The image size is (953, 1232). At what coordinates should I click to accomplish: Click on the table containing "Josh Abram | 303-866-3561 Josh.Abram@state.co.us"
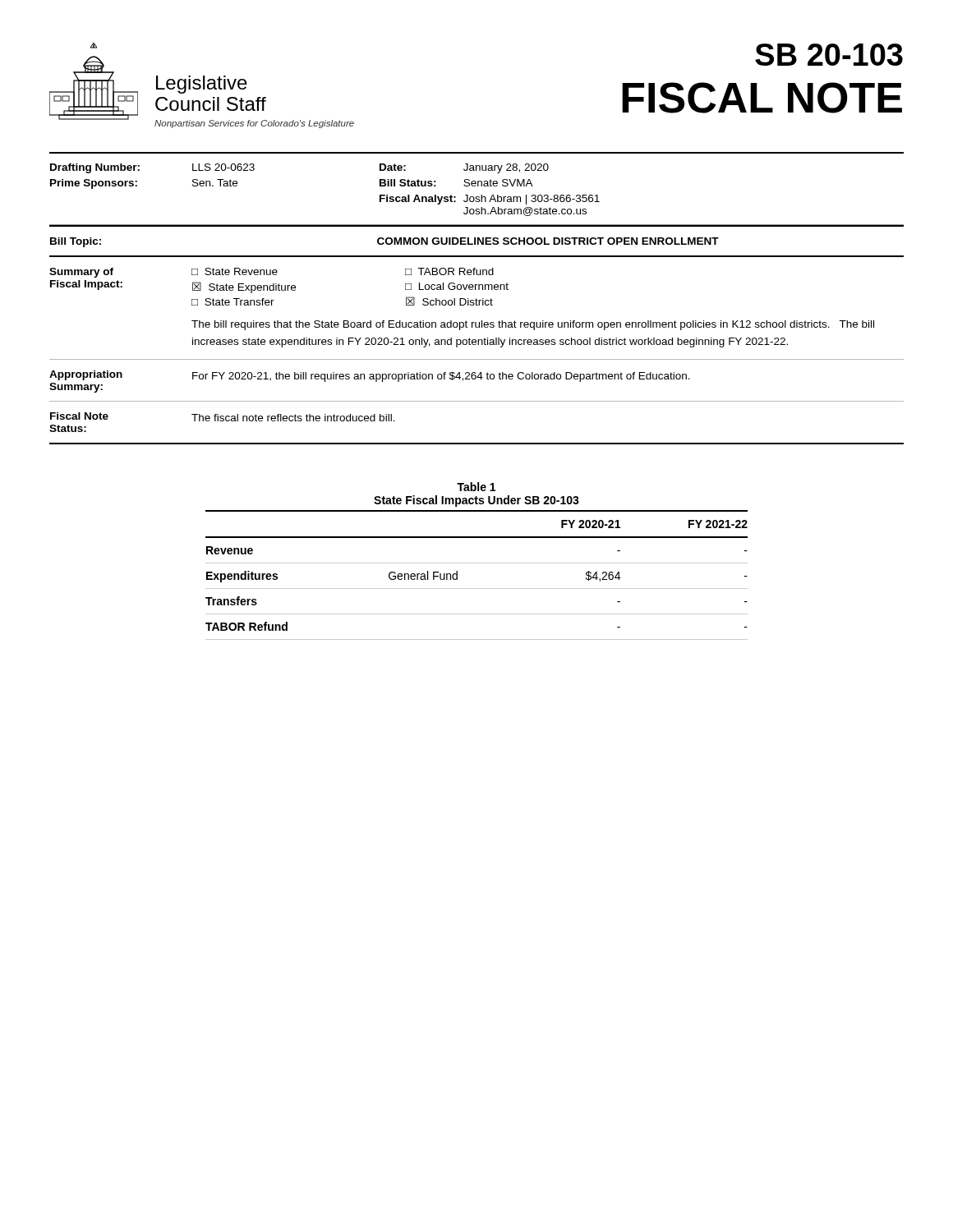tap(476, 189)
